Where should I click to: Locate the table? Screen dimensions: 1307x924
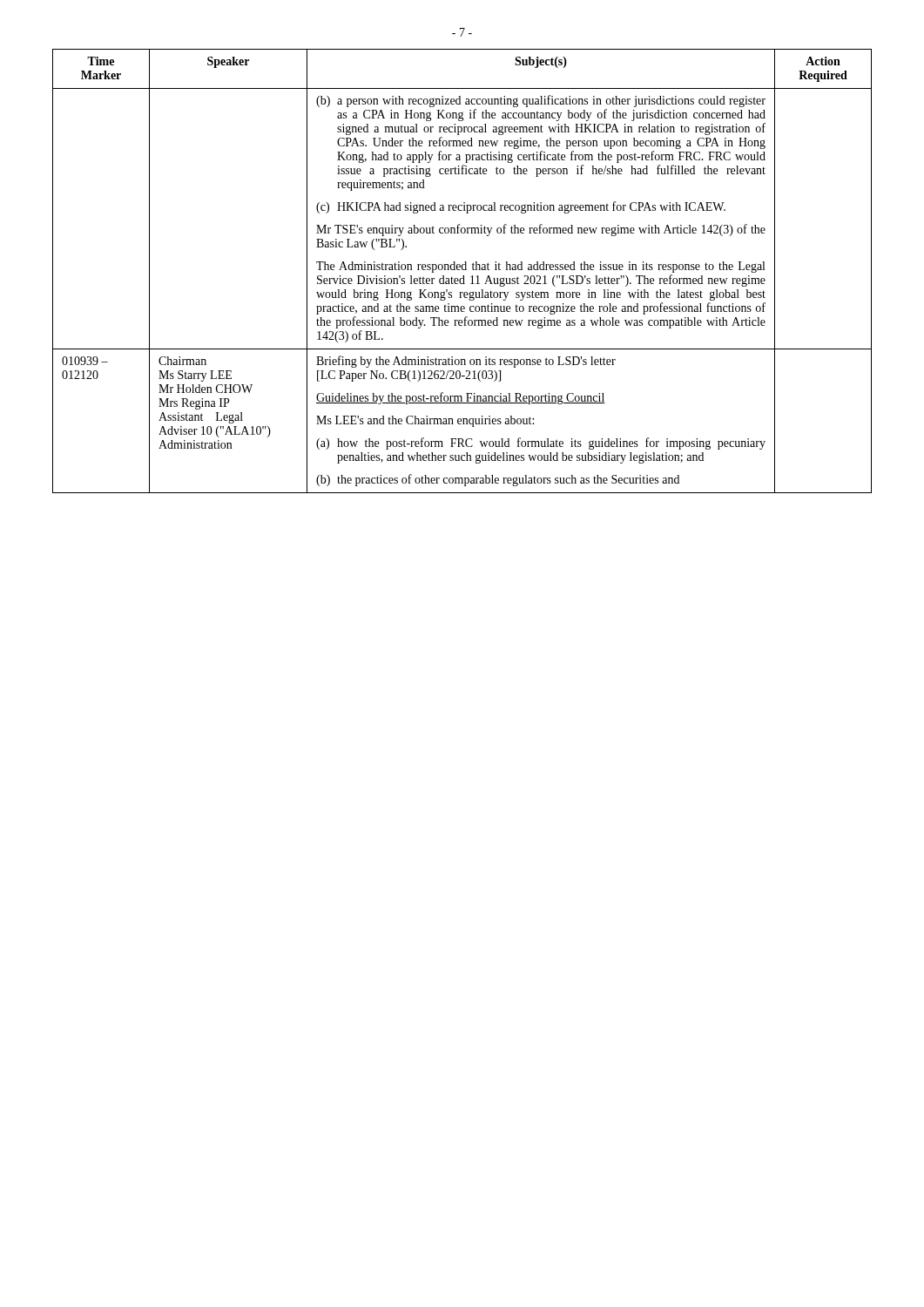click(x=462, y=271)
